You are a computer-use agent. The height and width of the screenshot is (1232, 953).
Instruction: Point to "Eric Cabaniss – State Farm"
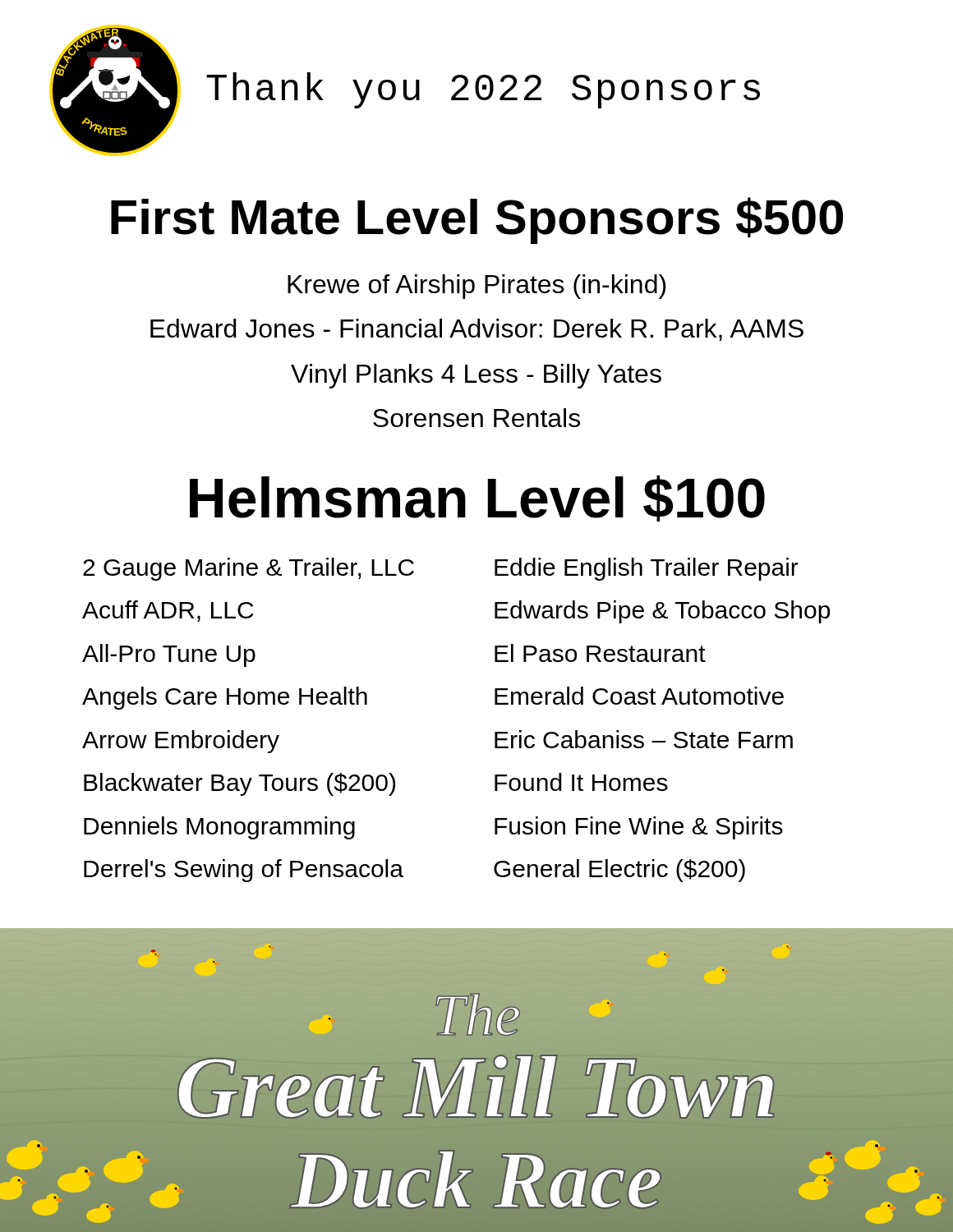(x=644, y=739)
